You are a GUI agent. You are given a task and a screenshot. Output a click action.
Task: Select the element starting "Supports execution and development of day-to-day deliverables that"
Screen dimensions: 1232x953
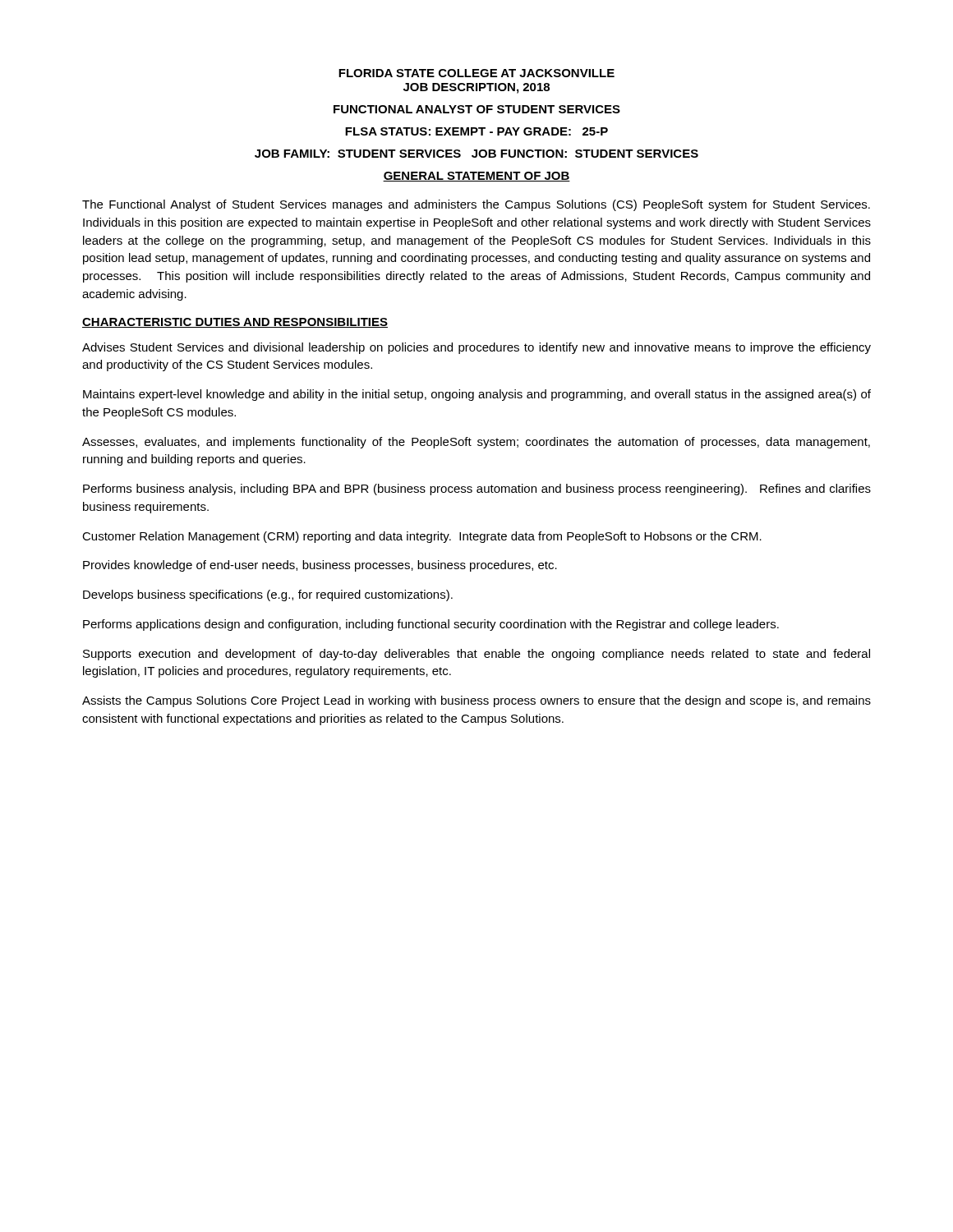click(476, 662)
